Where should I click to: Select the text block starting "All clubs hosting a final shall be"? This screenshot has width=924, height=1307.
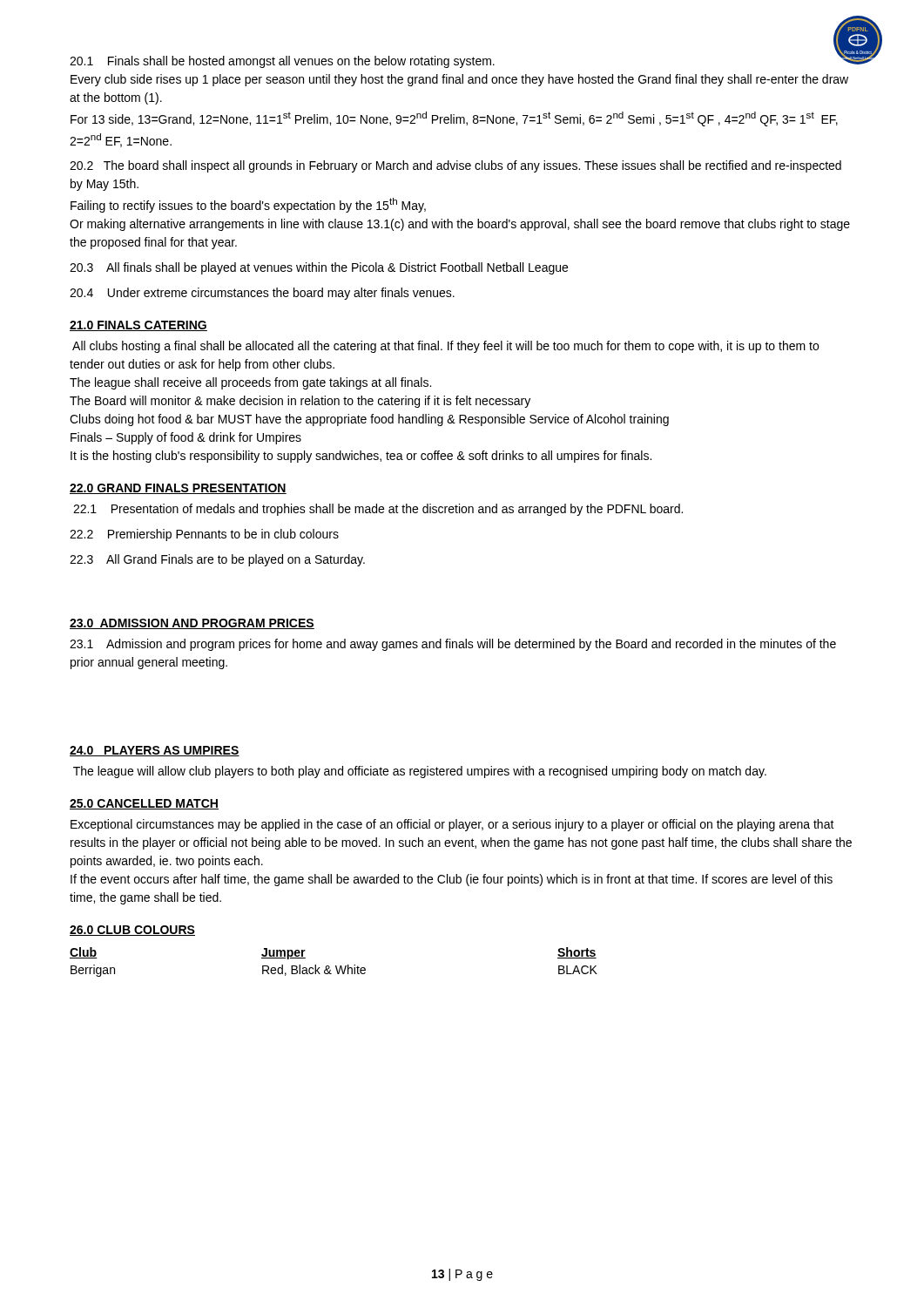[x=444, y=401]
